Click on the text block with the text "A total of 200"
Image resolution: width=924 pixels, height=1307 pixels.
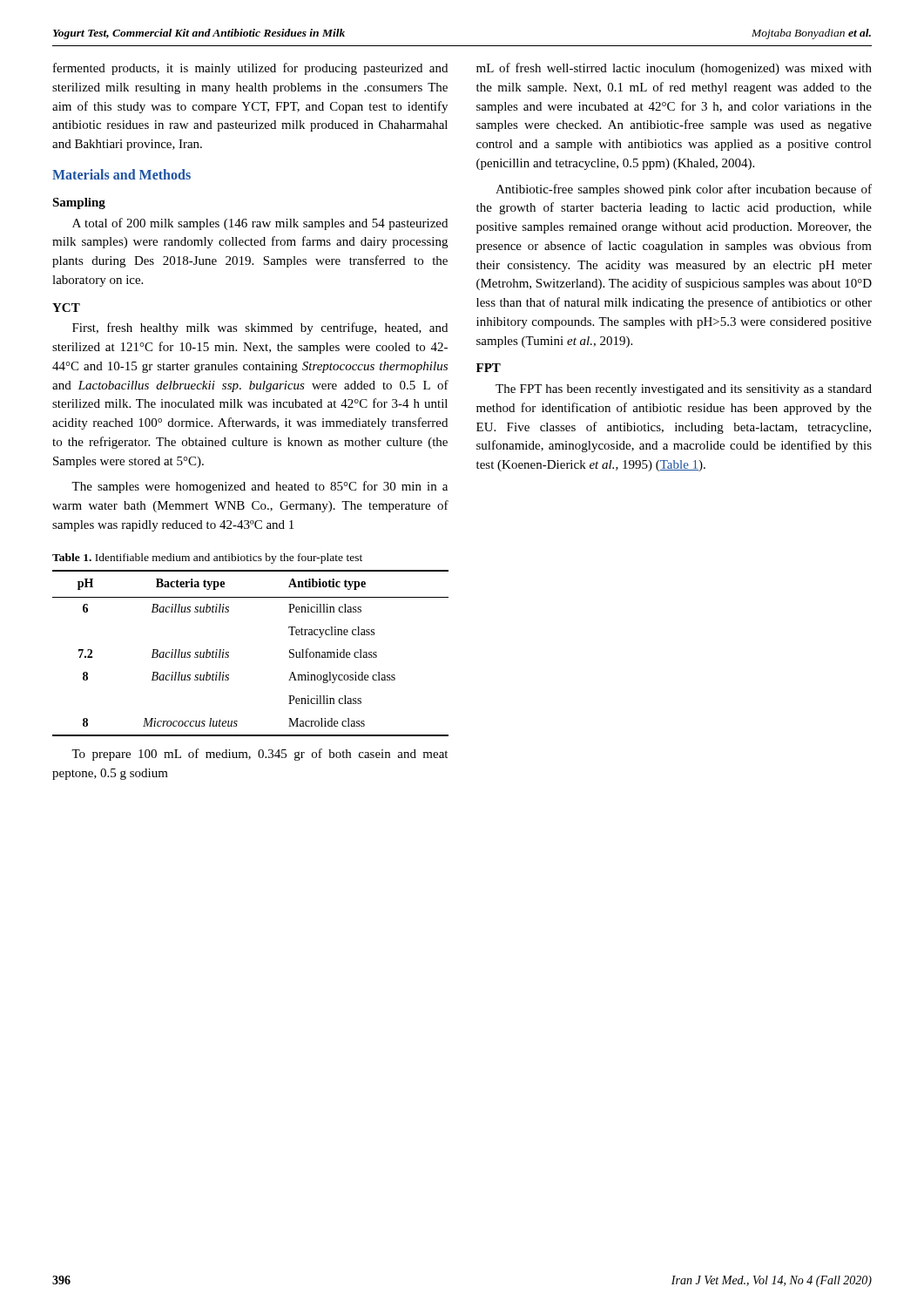click(250, 252)
